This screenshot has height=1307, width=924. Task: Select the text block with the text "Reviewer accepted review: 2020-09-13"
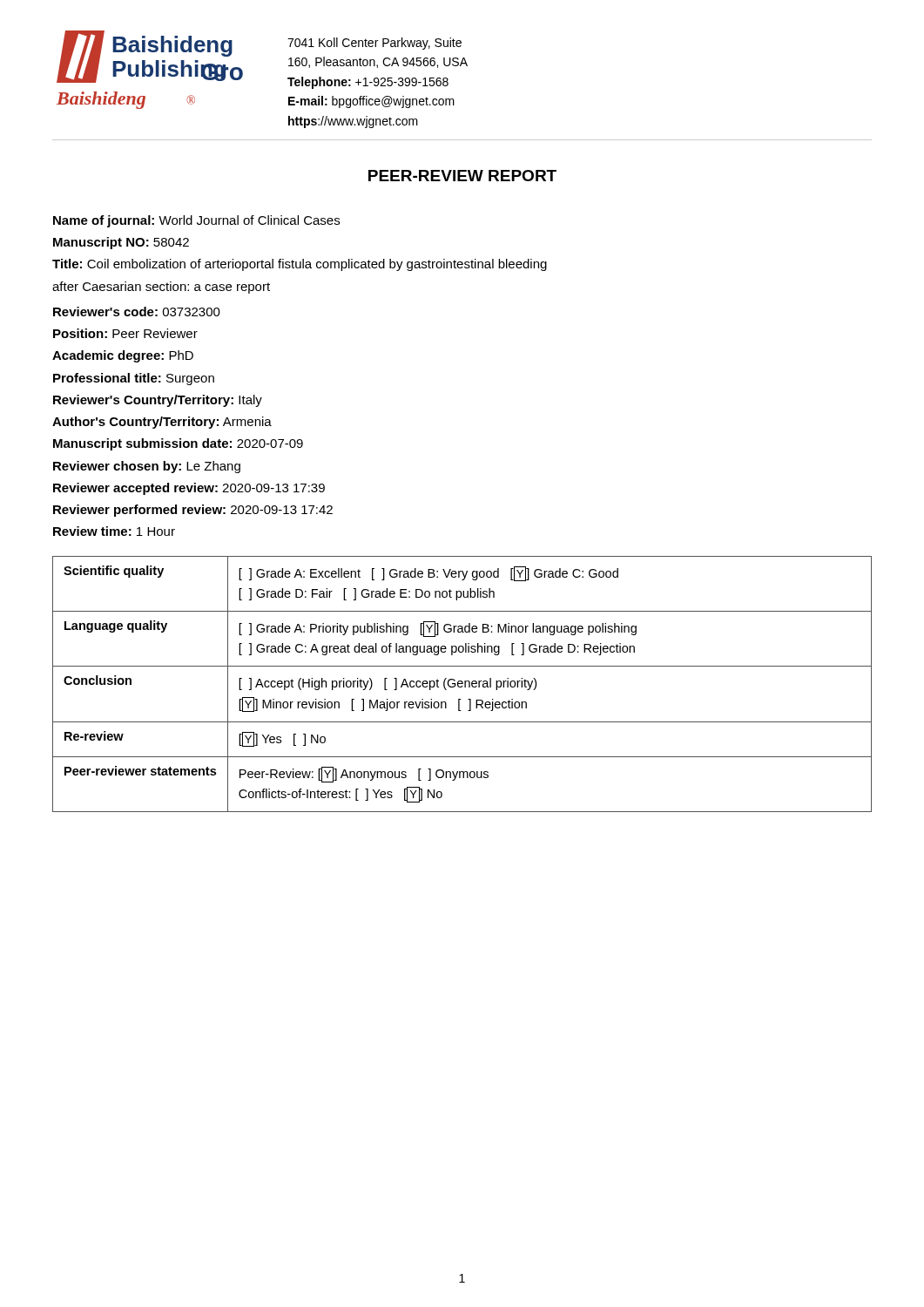pos(189,487)
